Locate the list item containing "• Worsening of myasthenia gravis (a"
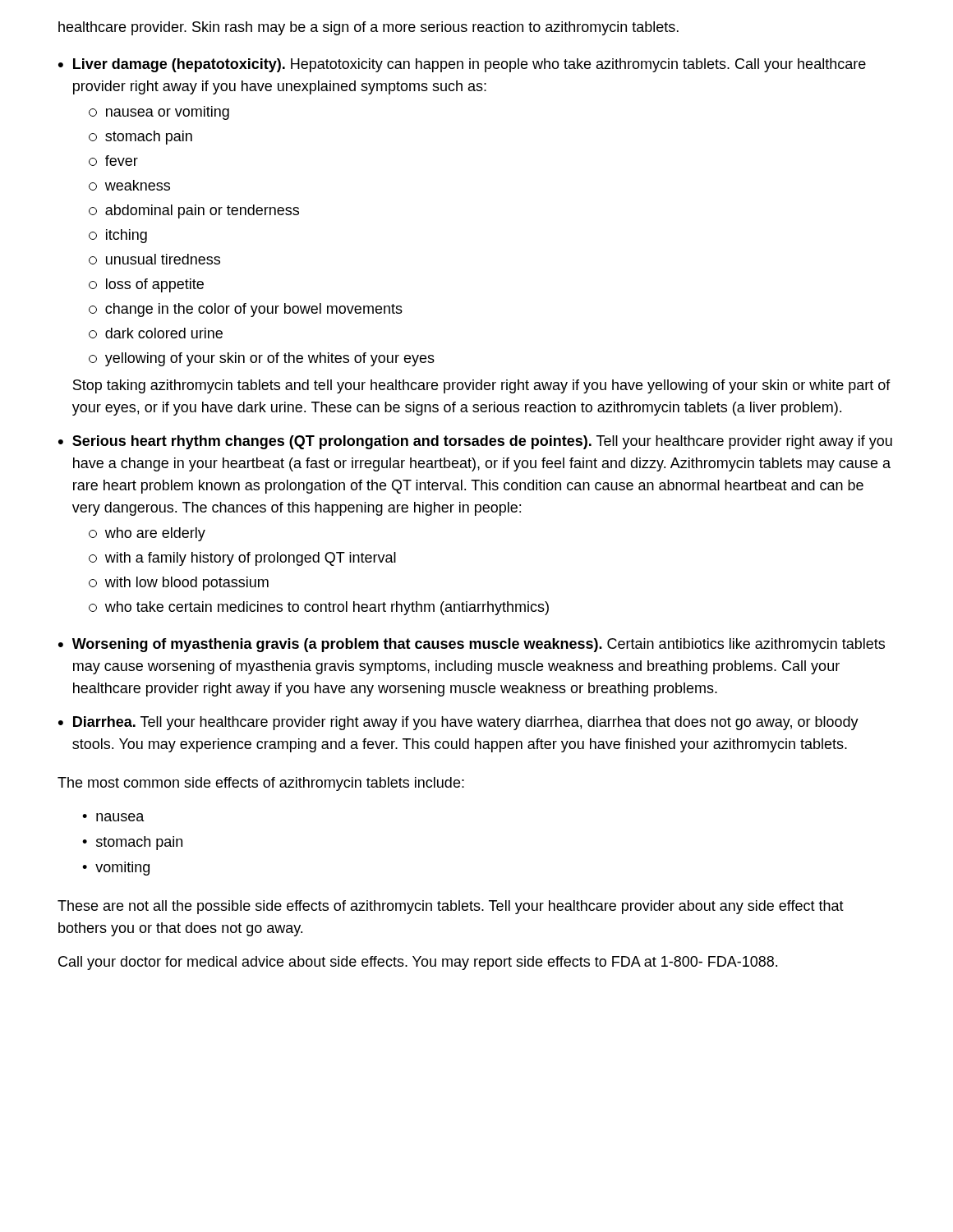953x1232 pixels. coord(476,667)
